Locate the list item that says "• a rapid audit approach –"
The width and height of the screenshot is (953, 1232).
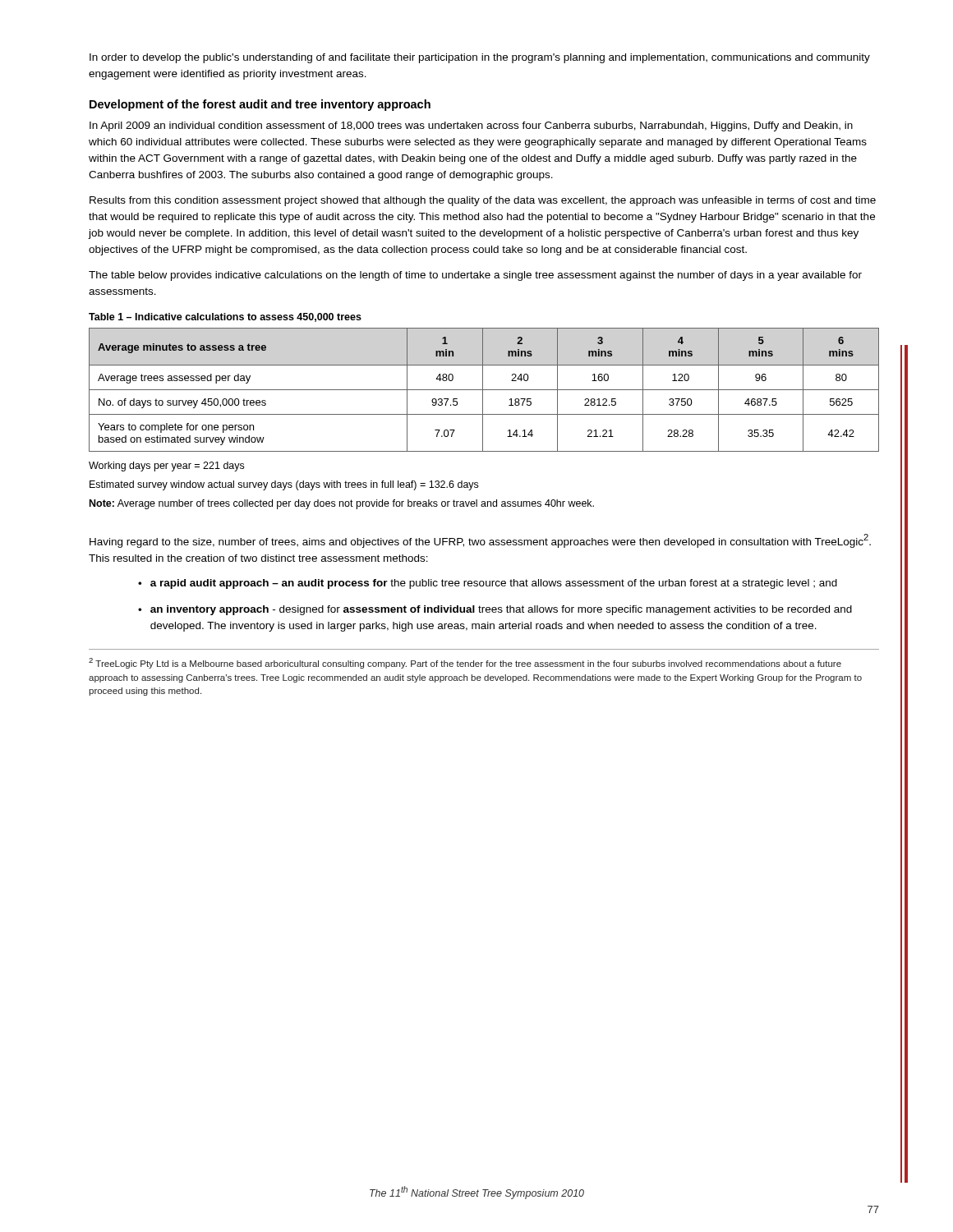509,584
